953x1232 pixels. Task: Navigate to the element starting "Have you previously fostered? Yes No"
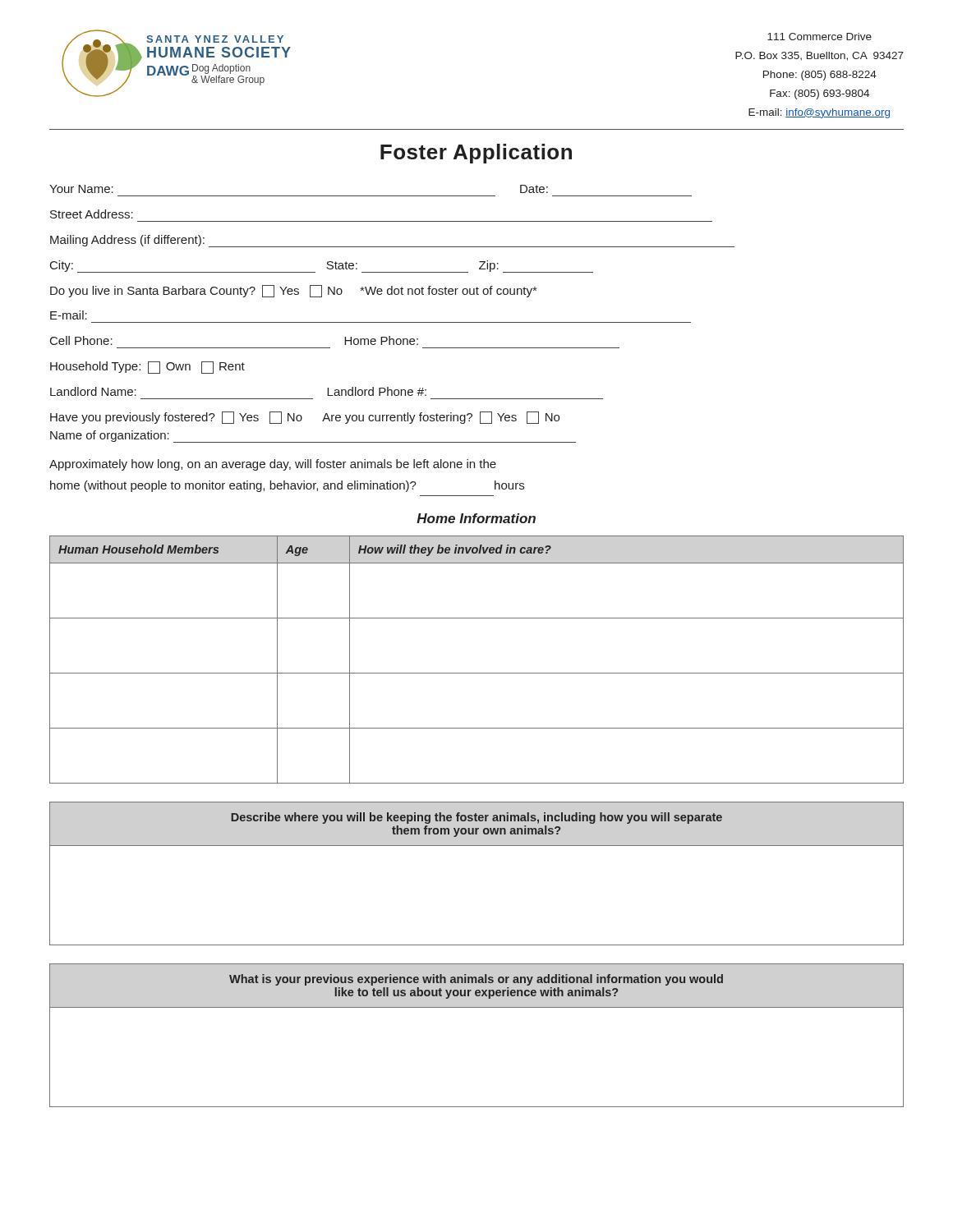tap(305, 417)
